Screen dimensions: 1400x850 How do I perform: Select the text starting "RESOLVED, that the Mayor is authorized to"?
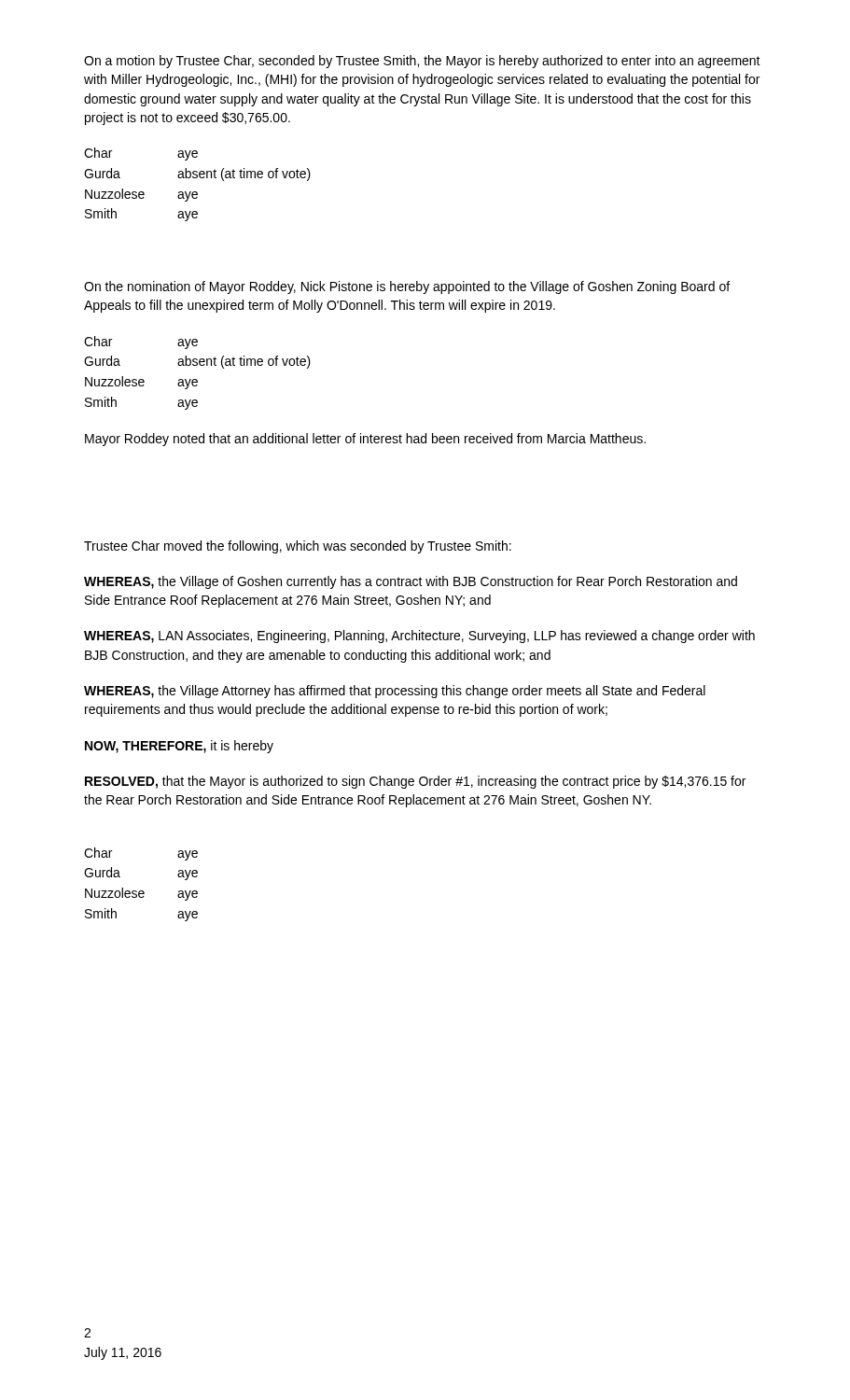pos(415,791)
